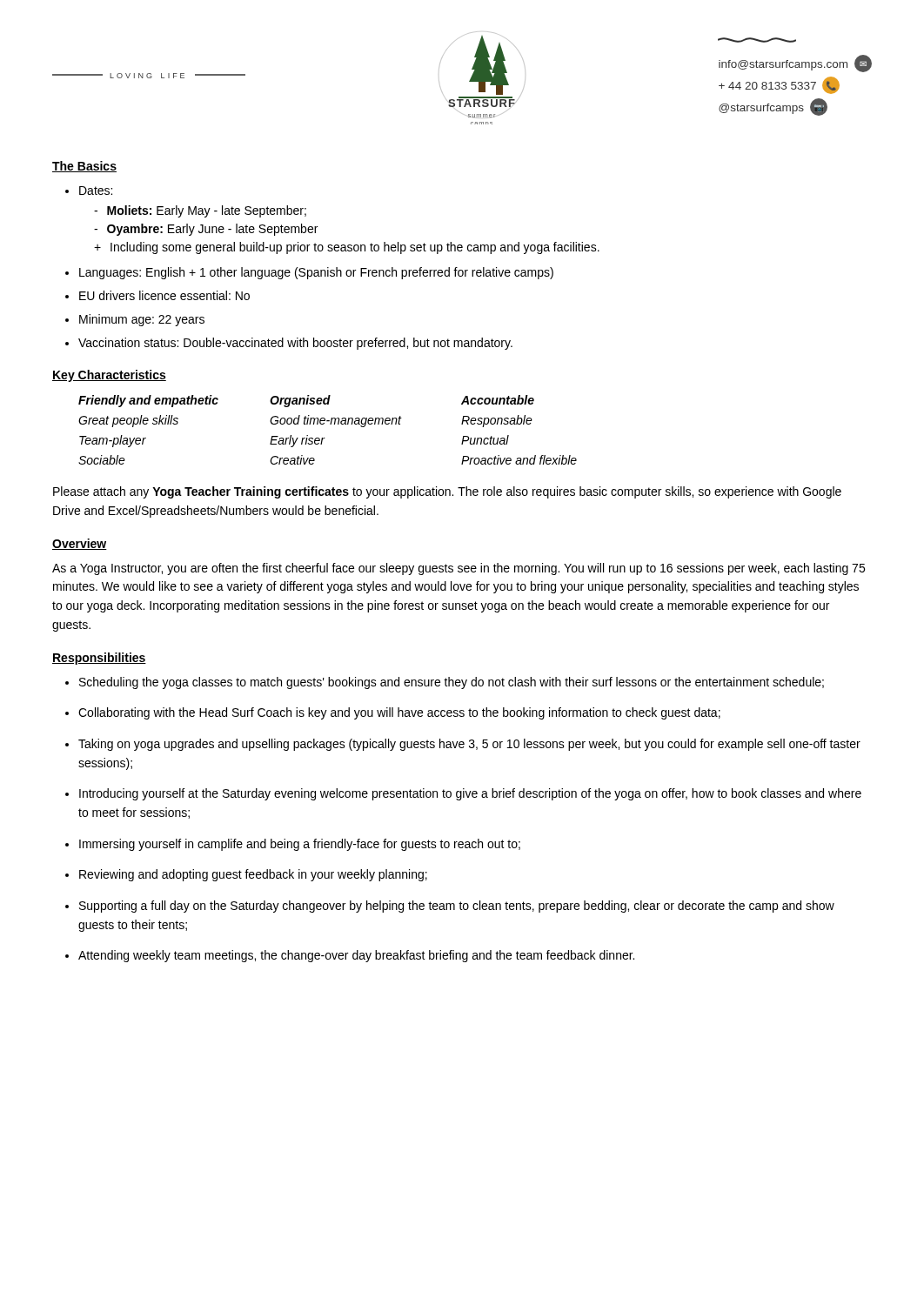Image resolution: width=924 pixels, height=1305 pixels.
Task: Click on the table containing "Friendly and empathetic"
Action: point(475,431)
